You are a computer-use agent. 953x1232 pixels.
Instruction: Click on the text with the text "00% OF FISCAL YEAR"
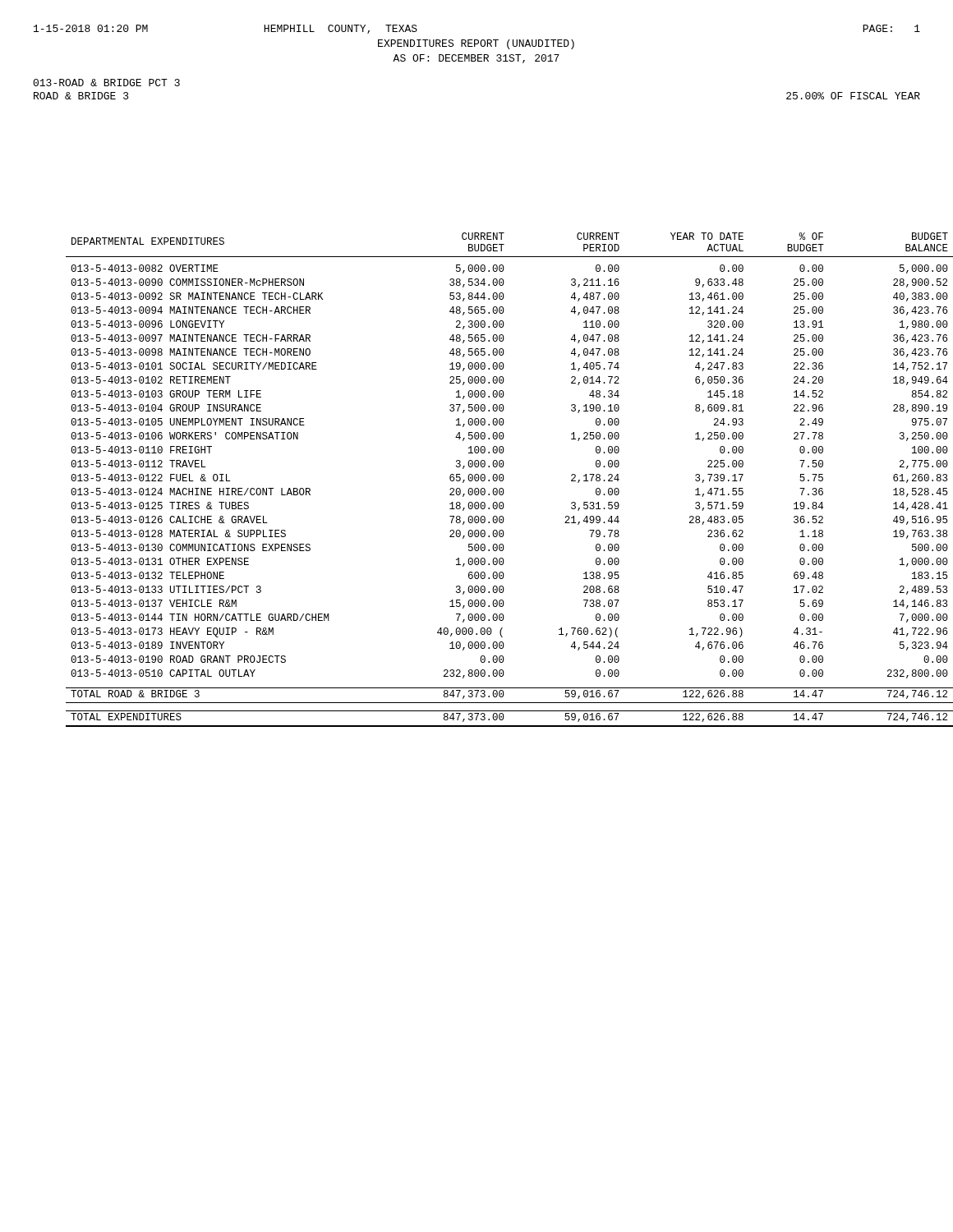(853, 96)
